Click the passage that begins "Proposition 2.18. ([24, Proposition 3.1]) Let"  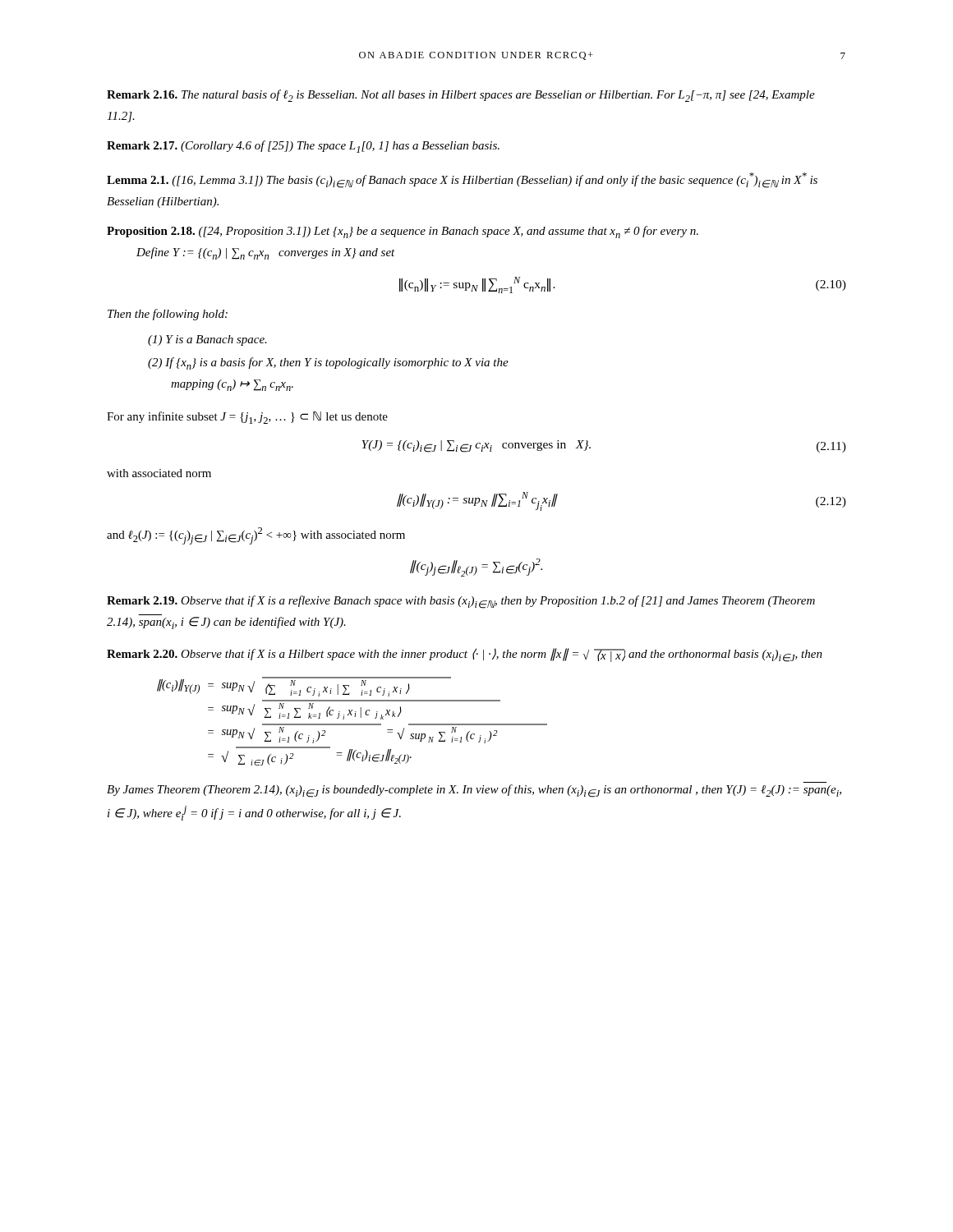[403, 232]
